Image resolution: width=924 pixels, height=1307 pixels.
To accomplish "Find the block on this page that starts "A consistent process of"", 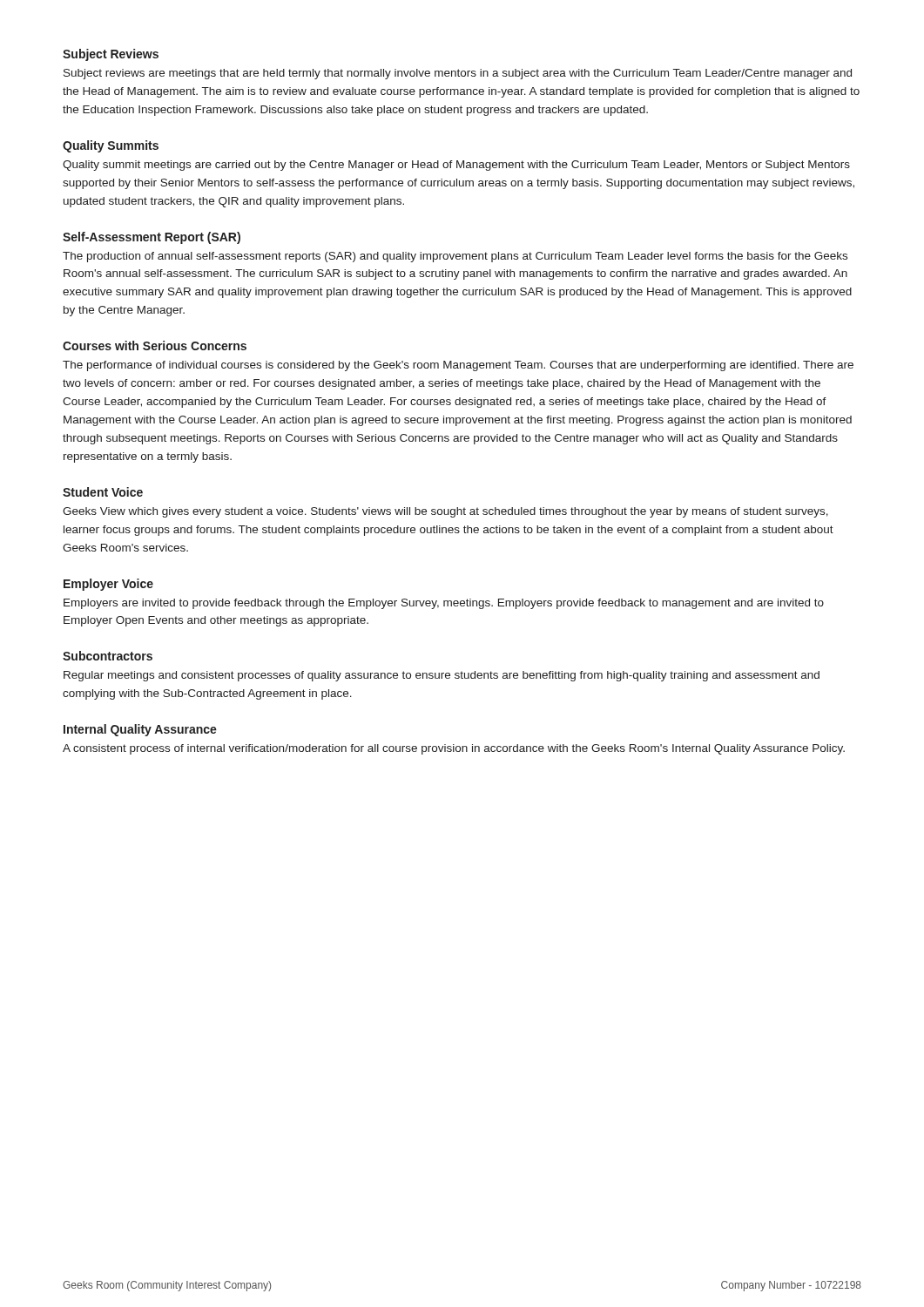I will coord(454,748).
